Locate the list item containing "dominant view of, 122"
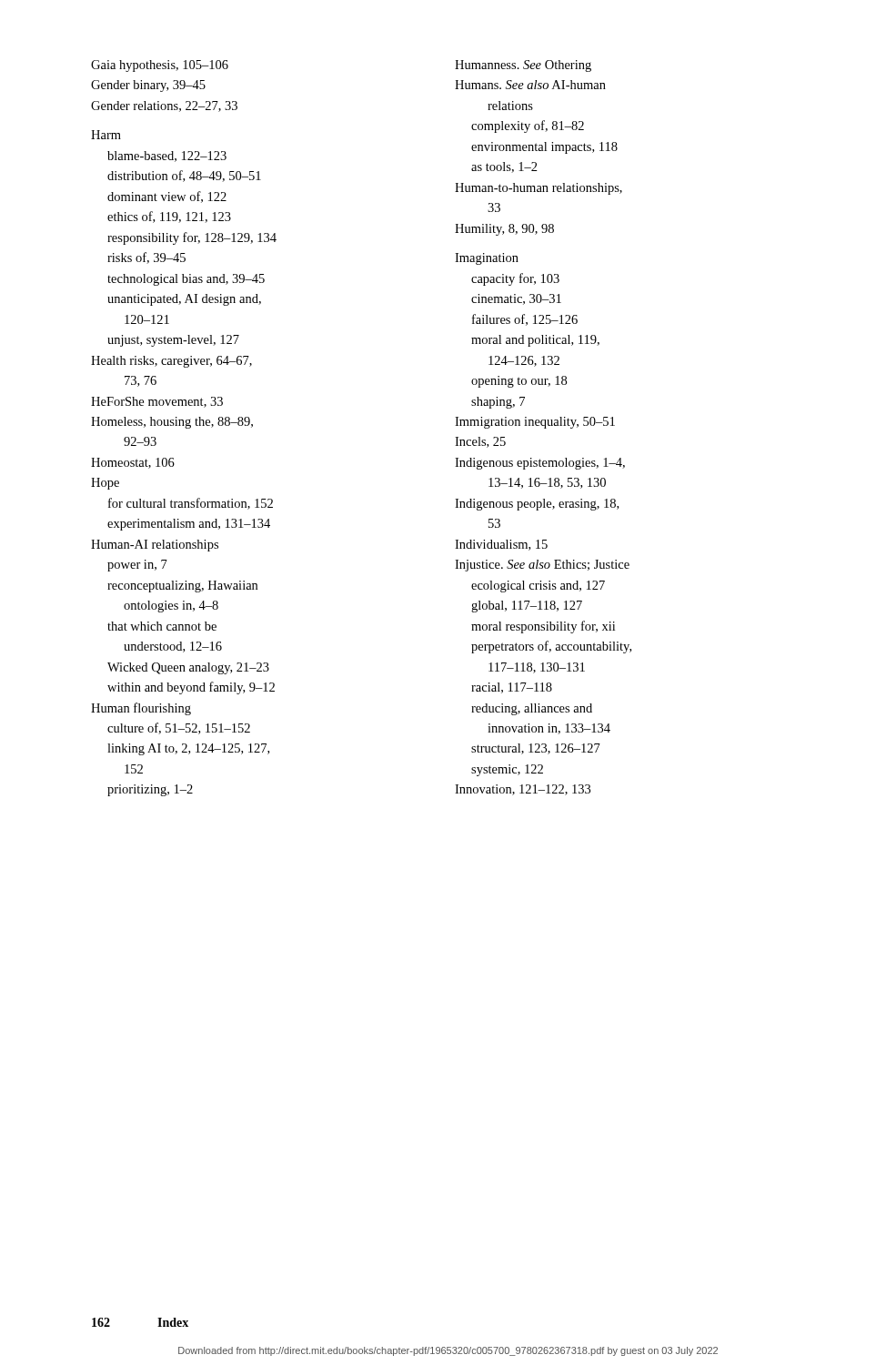This screenshot has height=1365, width=896. click(167, 196)
